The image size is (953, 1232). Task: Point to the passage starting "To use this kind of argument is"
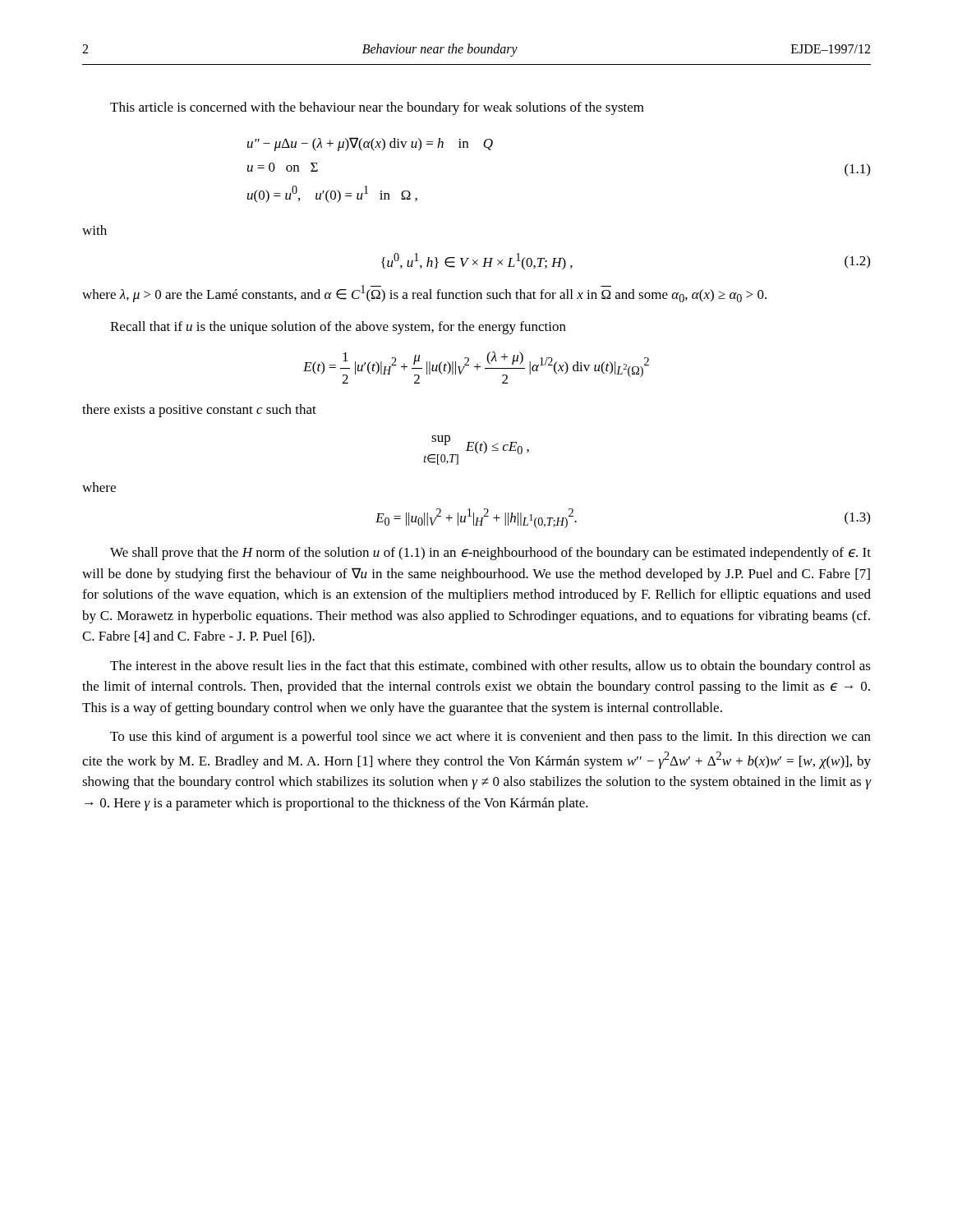[x=476, y=770]
